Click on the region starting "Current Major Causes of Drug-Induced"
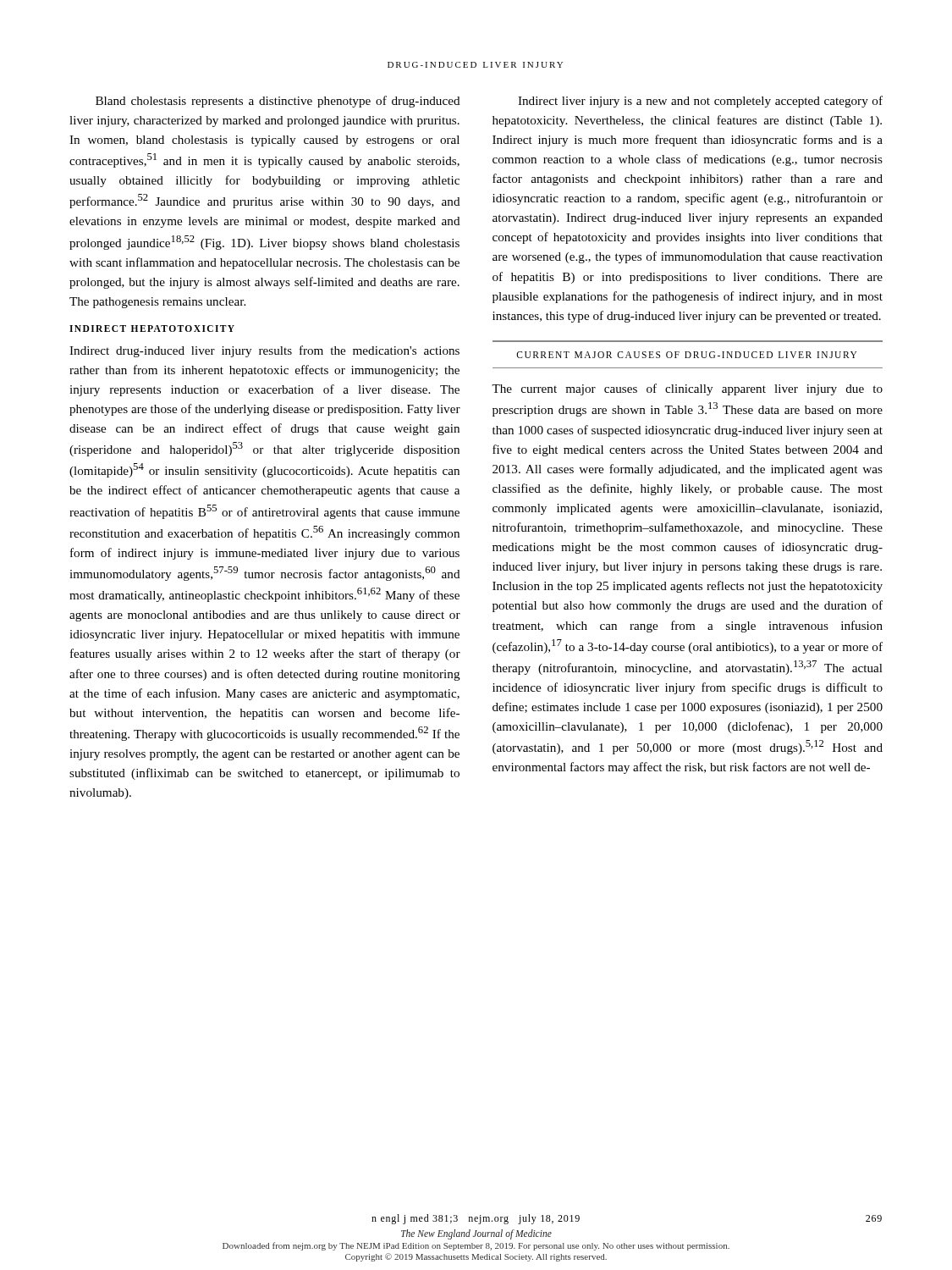This screenshot has width=952, height=1270. (687, 355)
